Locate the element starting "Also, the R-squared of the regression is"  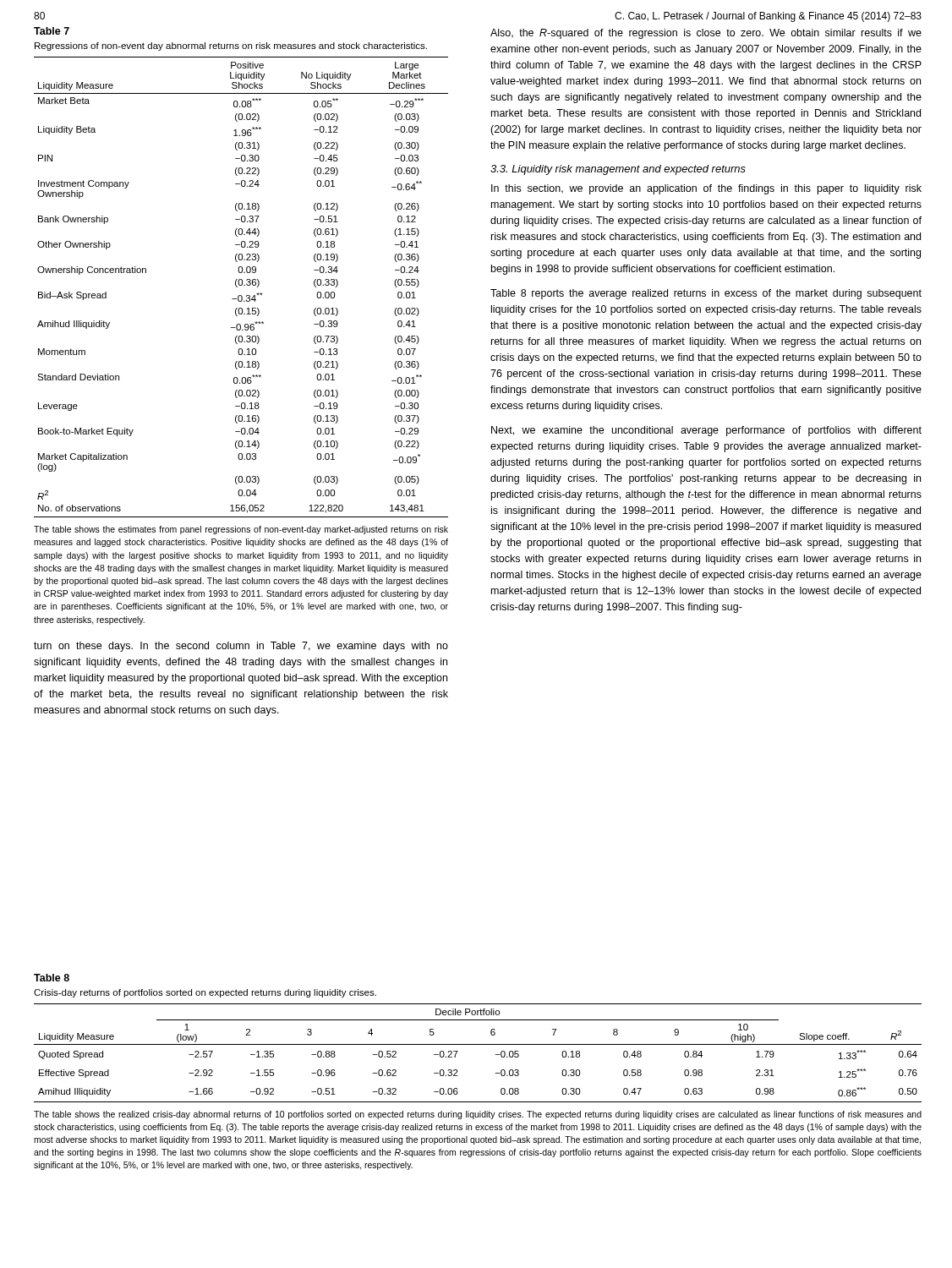click(x=706, y=89)
